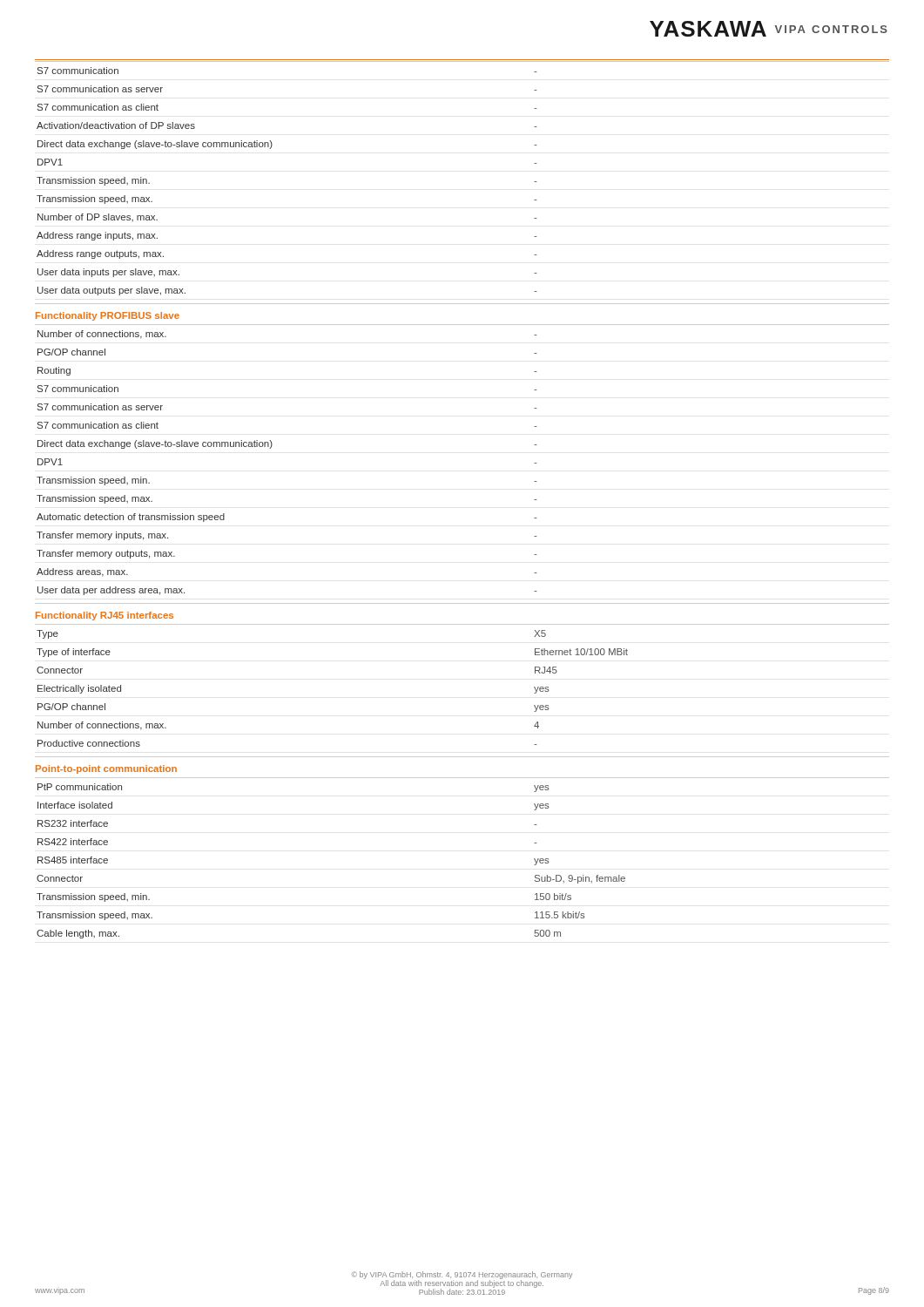Screen dimensions: 1307x924
Task: Where does it say "Functionality PROFIBUS slave"?
Action: 107,315
